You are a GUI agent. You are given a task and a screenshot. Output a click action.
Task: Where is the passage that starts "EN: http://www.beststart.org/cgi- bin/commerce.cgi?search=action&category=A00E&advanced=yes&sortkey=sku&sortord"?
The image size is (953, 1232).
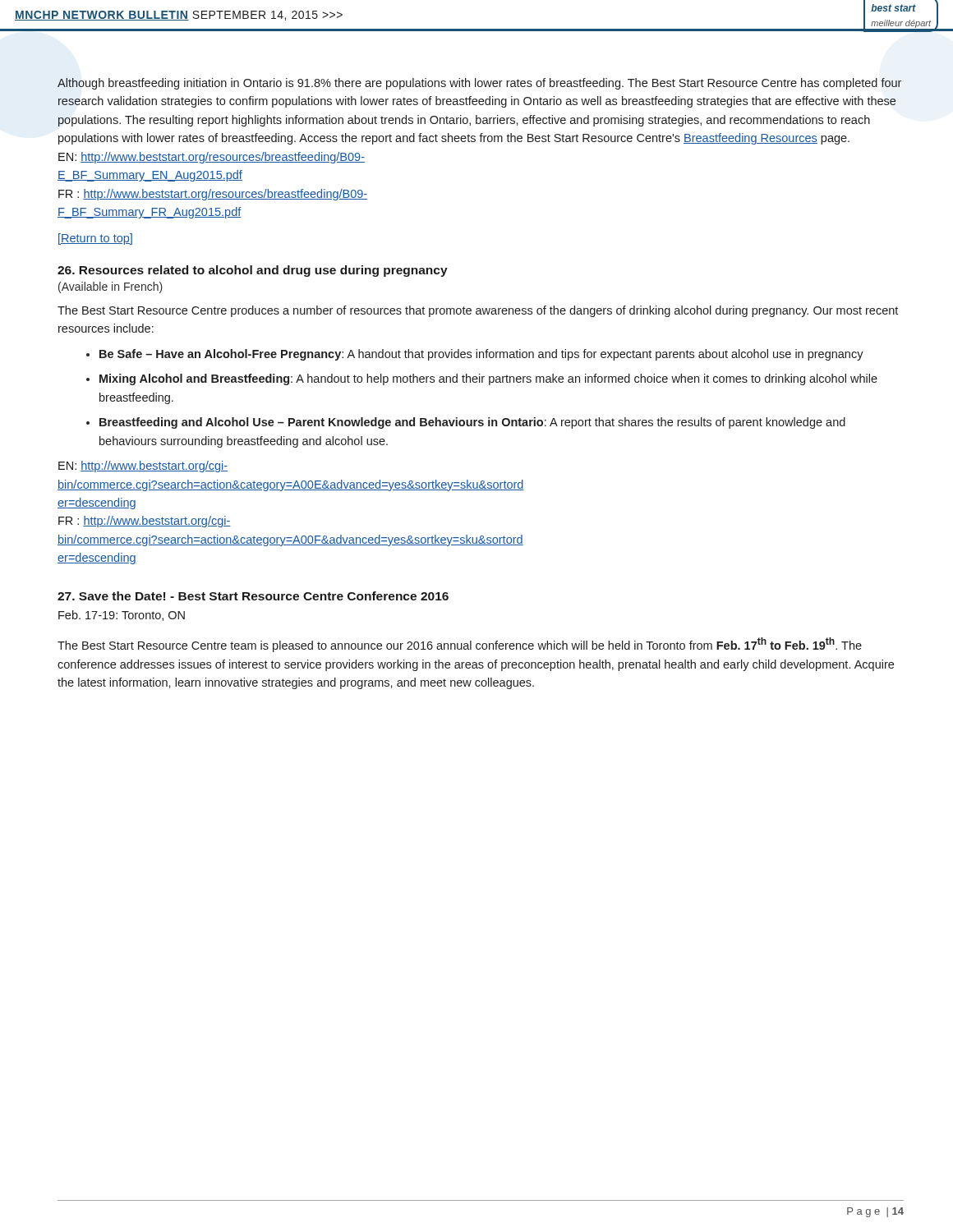pyautogui.click(x=143, y=467)
